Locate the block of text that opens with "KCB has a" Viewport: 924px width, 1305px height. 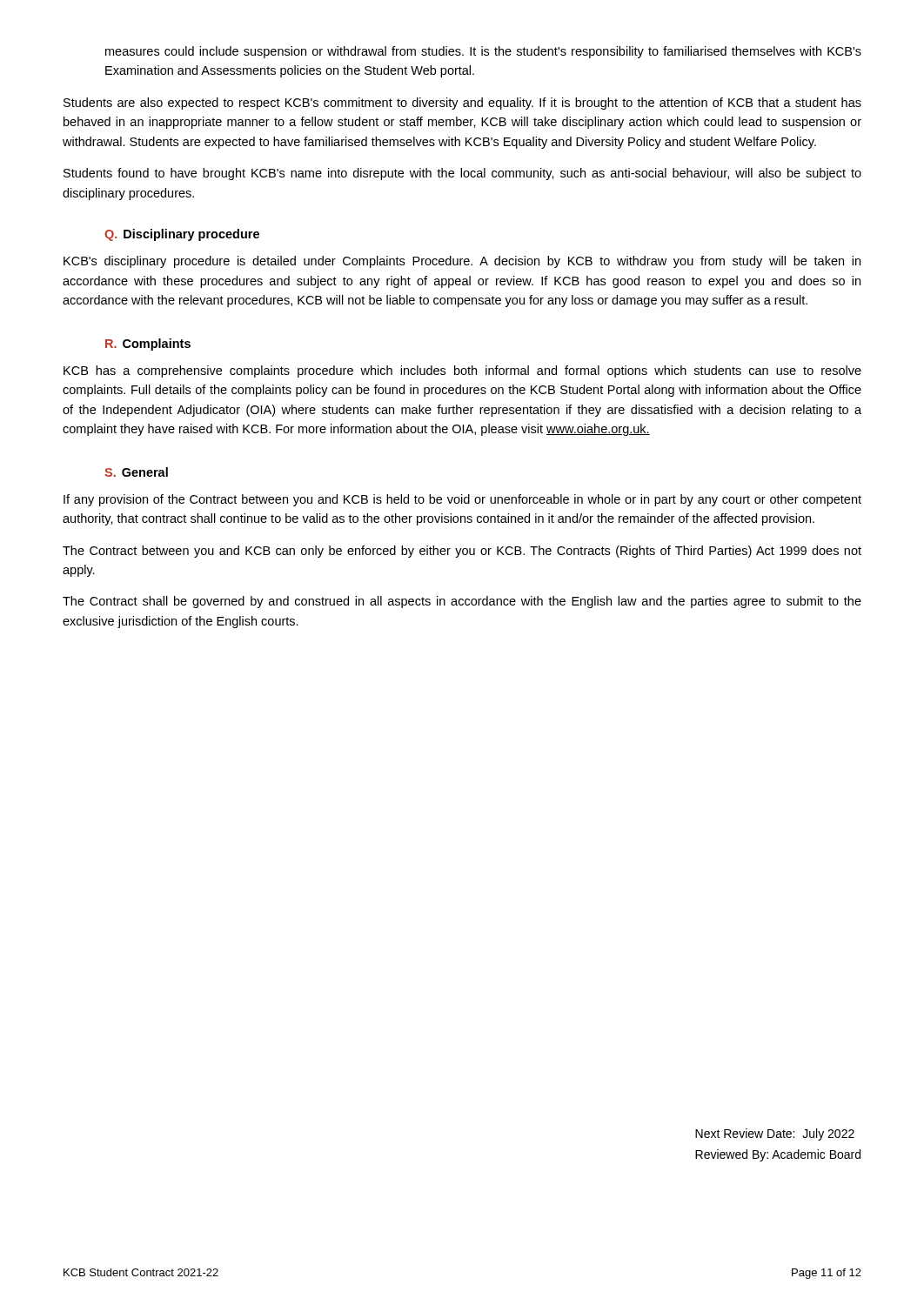(462, 400)
